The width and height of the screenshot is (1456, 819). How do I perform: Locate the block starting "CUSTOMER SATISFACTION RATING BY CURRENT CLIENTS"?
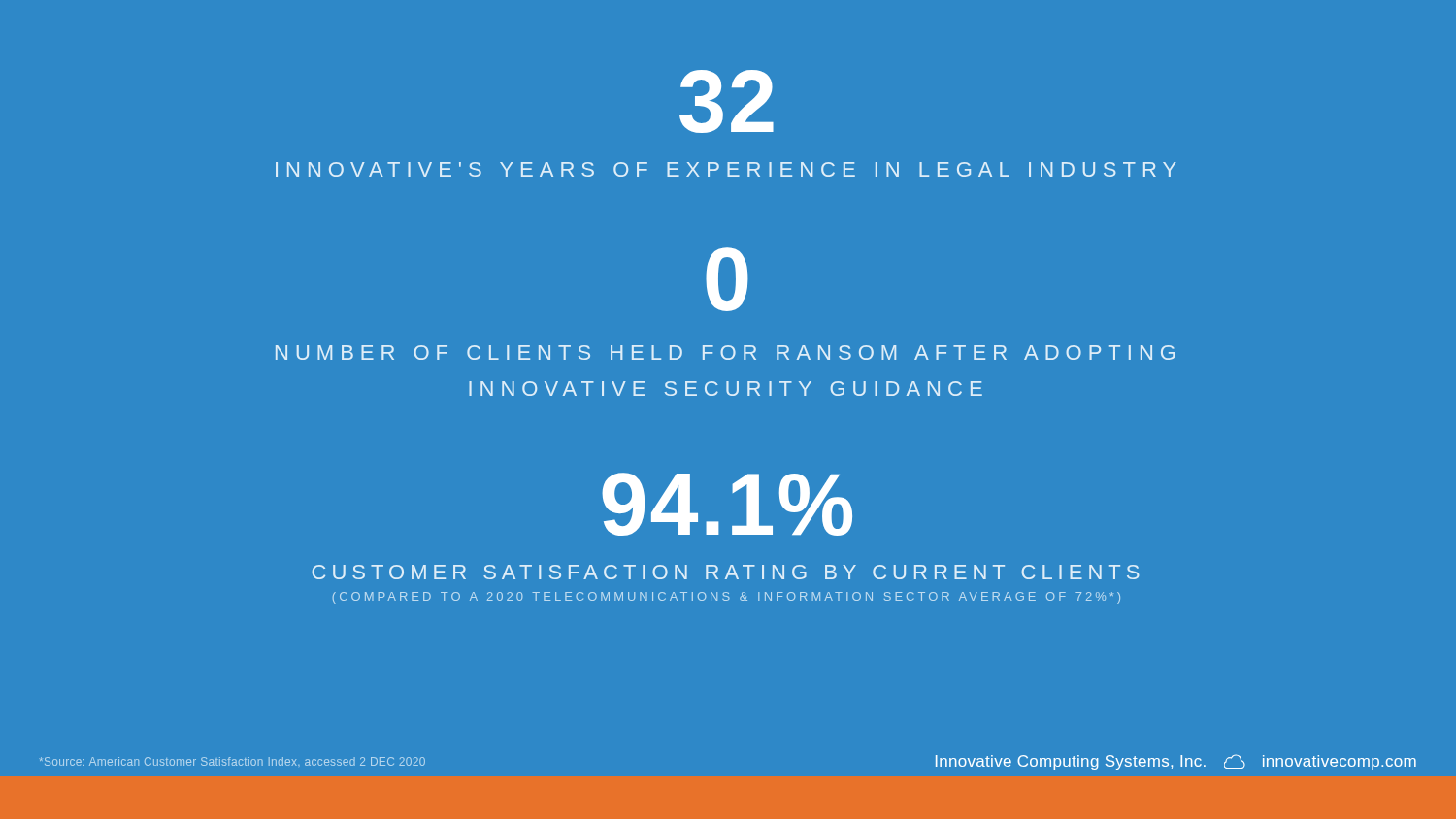point(728,572)
